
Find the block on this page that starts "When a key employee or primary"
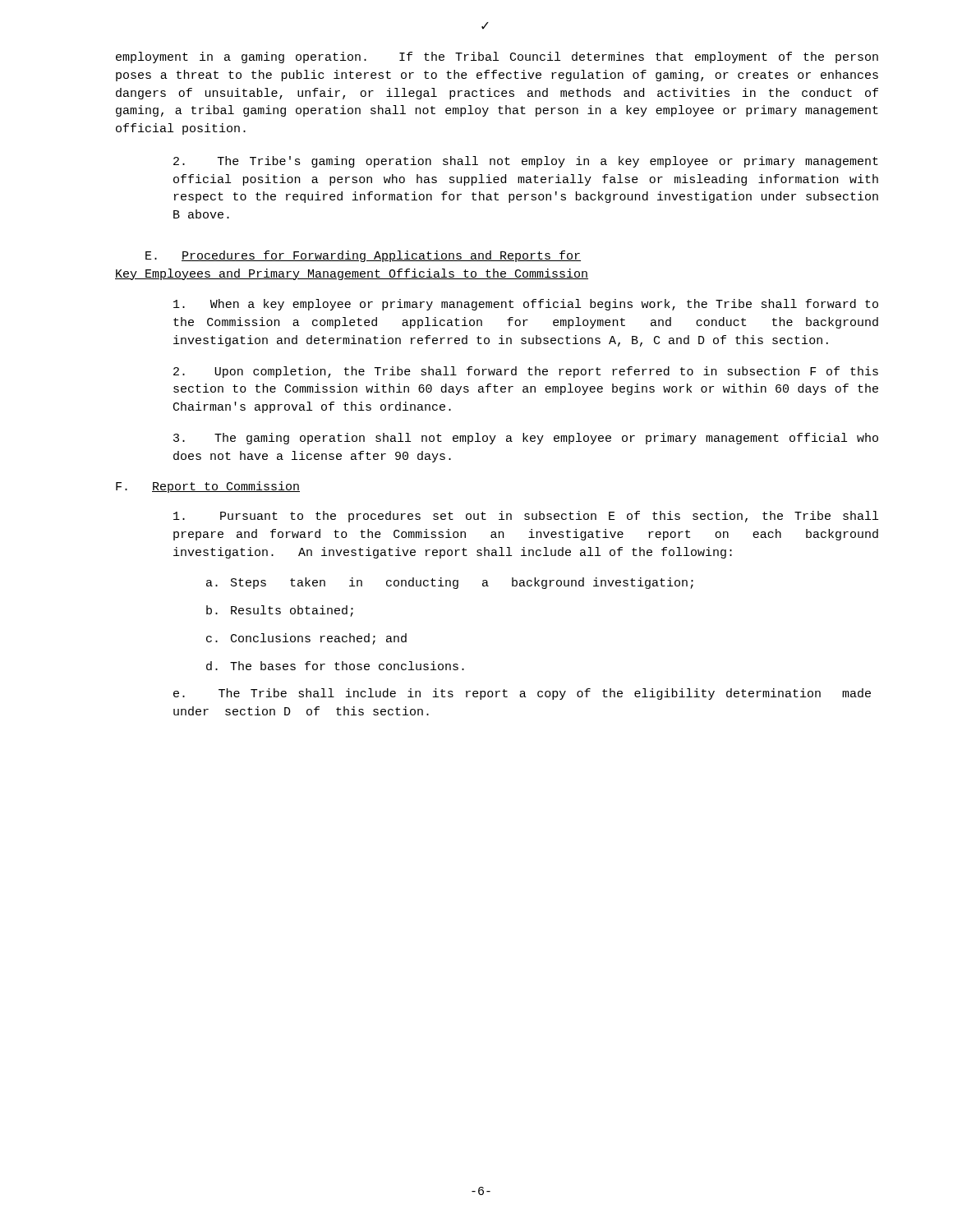pyautogui.click(x=526, y=323)
